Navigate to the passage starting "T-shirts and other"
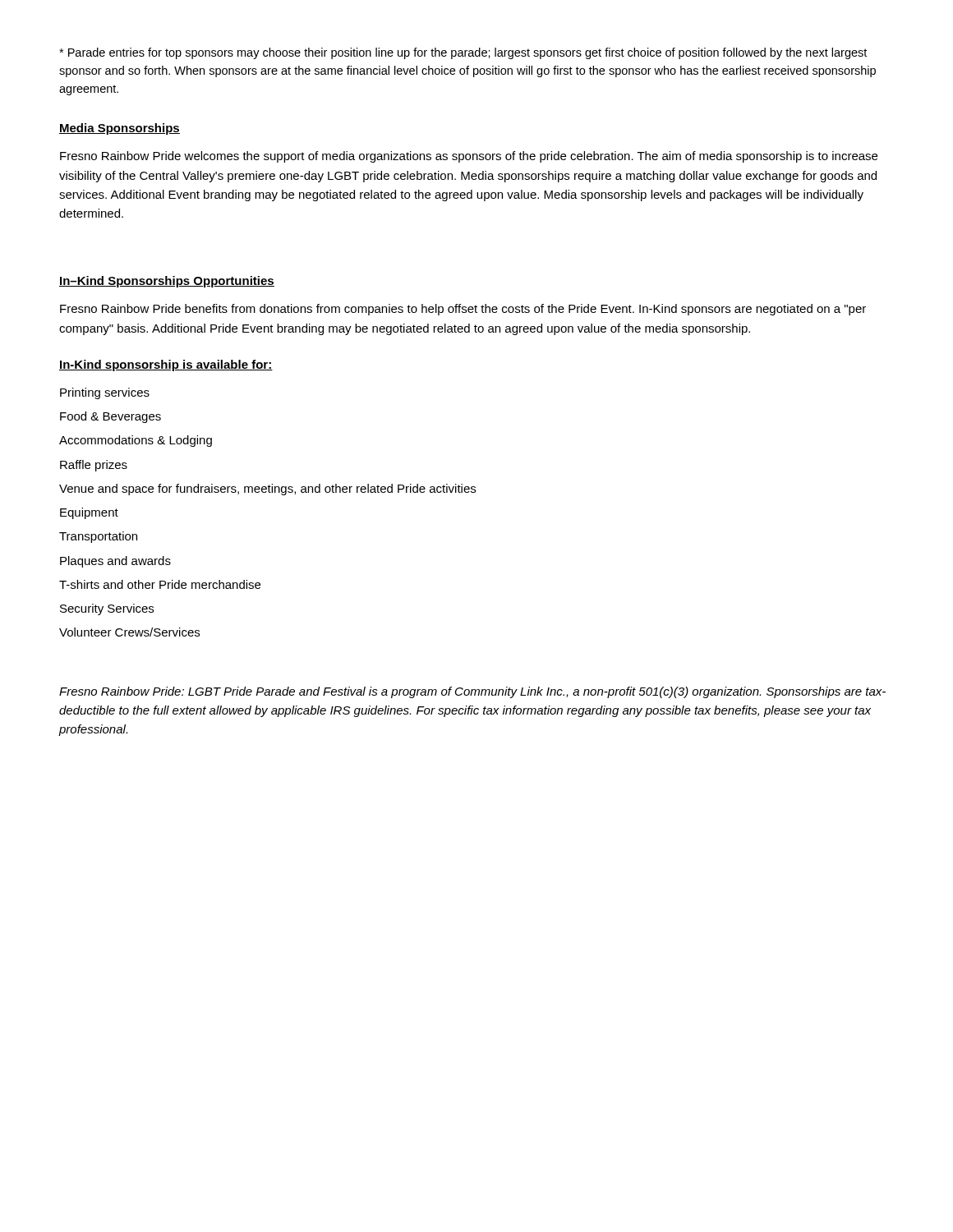 click(160, 584)
